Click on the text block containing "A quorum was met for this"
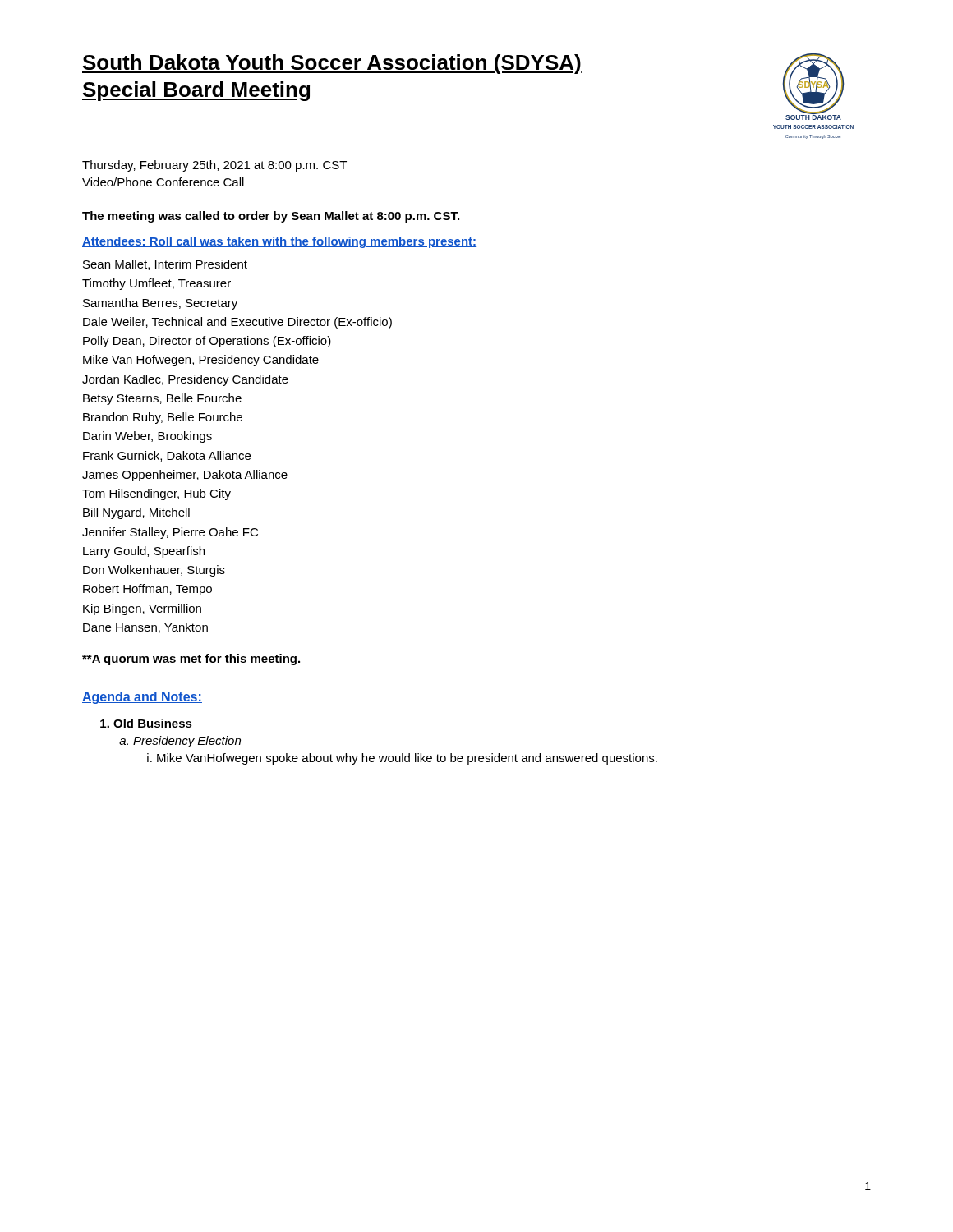The width and height of the screenshot is (953, 1232). (192, 658)
